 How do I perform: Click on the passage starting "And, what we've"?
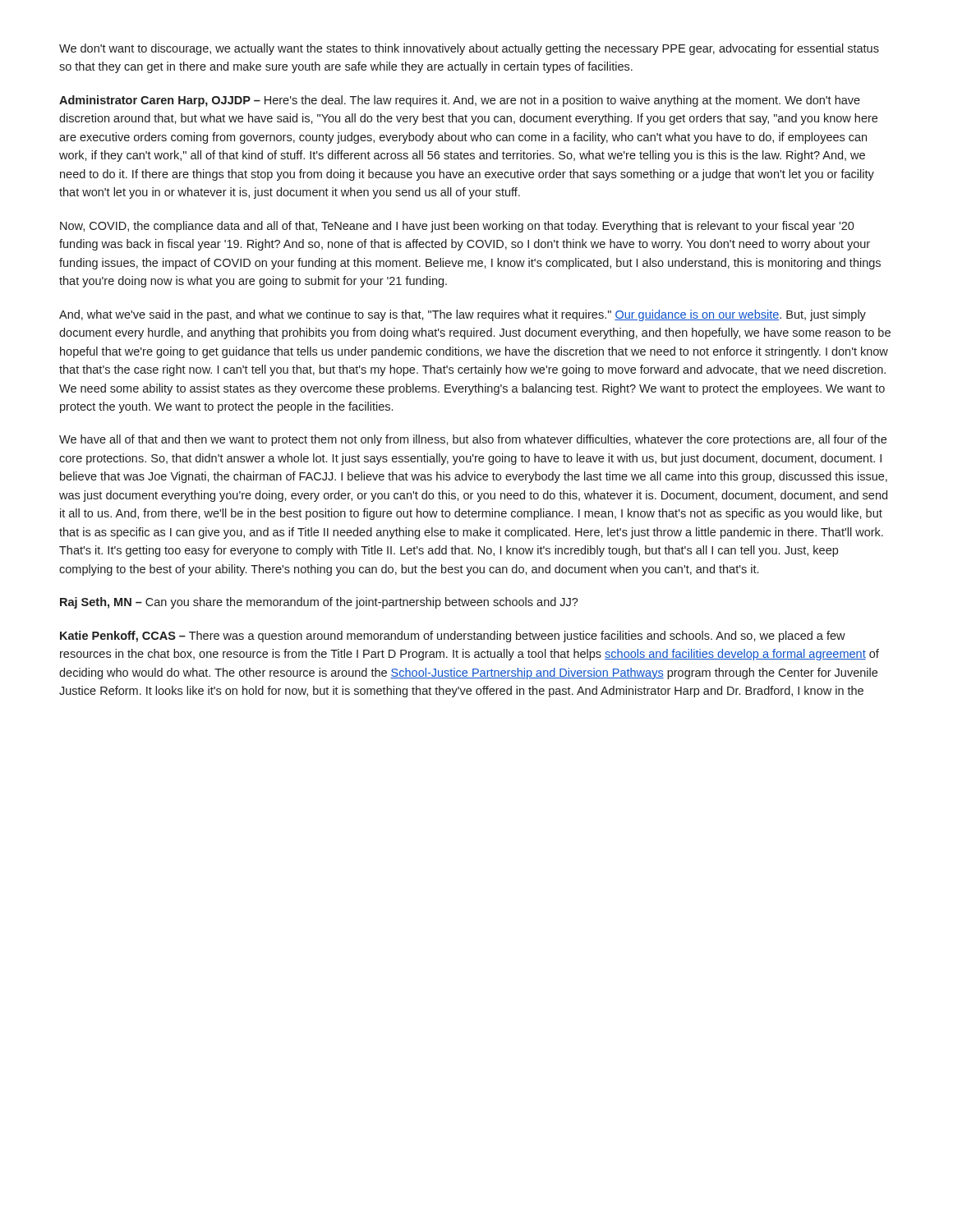(x=475, y=360)
